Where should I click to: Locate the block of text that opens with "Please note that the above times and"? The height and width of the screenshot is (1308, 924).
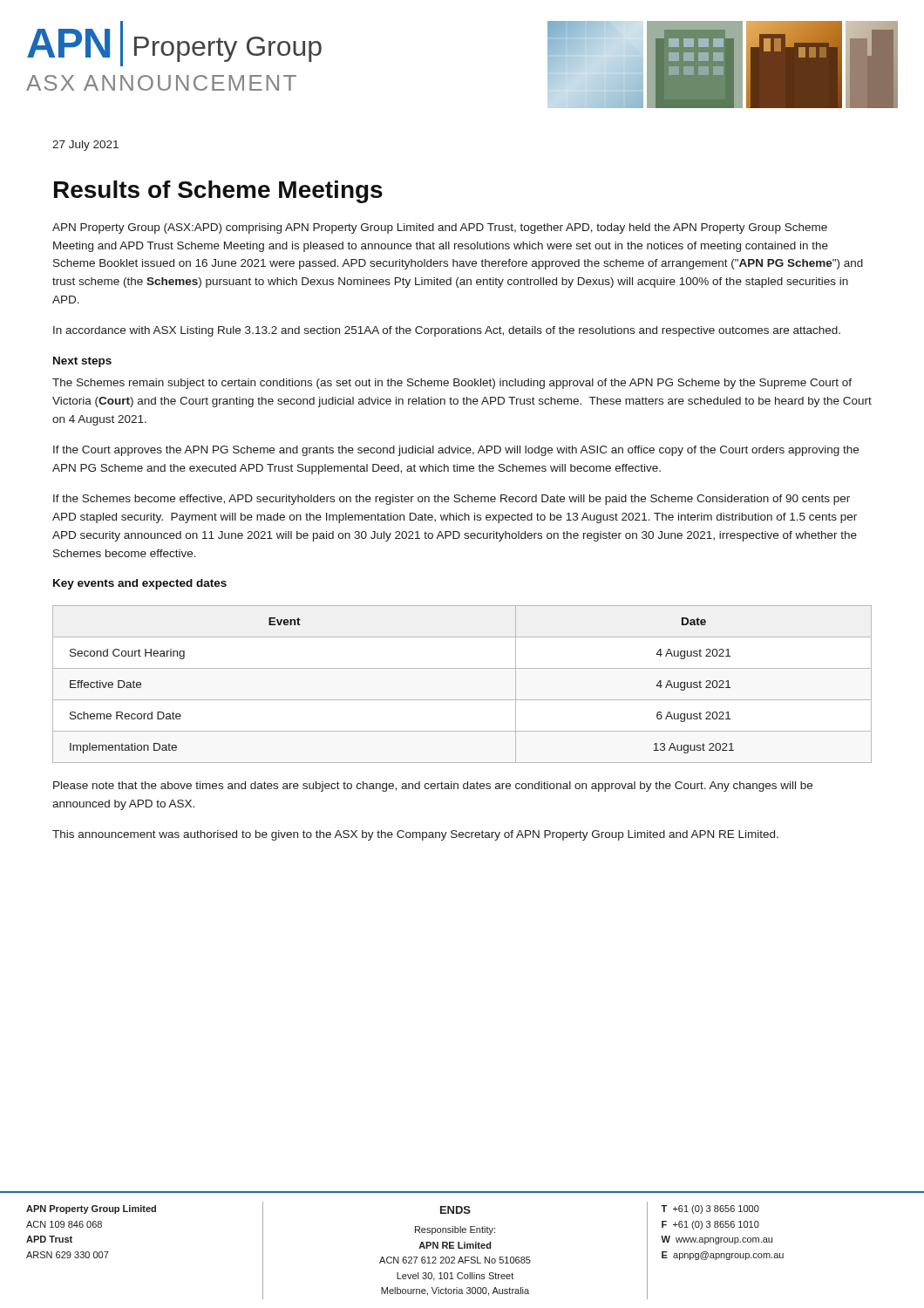click(433, 795)
